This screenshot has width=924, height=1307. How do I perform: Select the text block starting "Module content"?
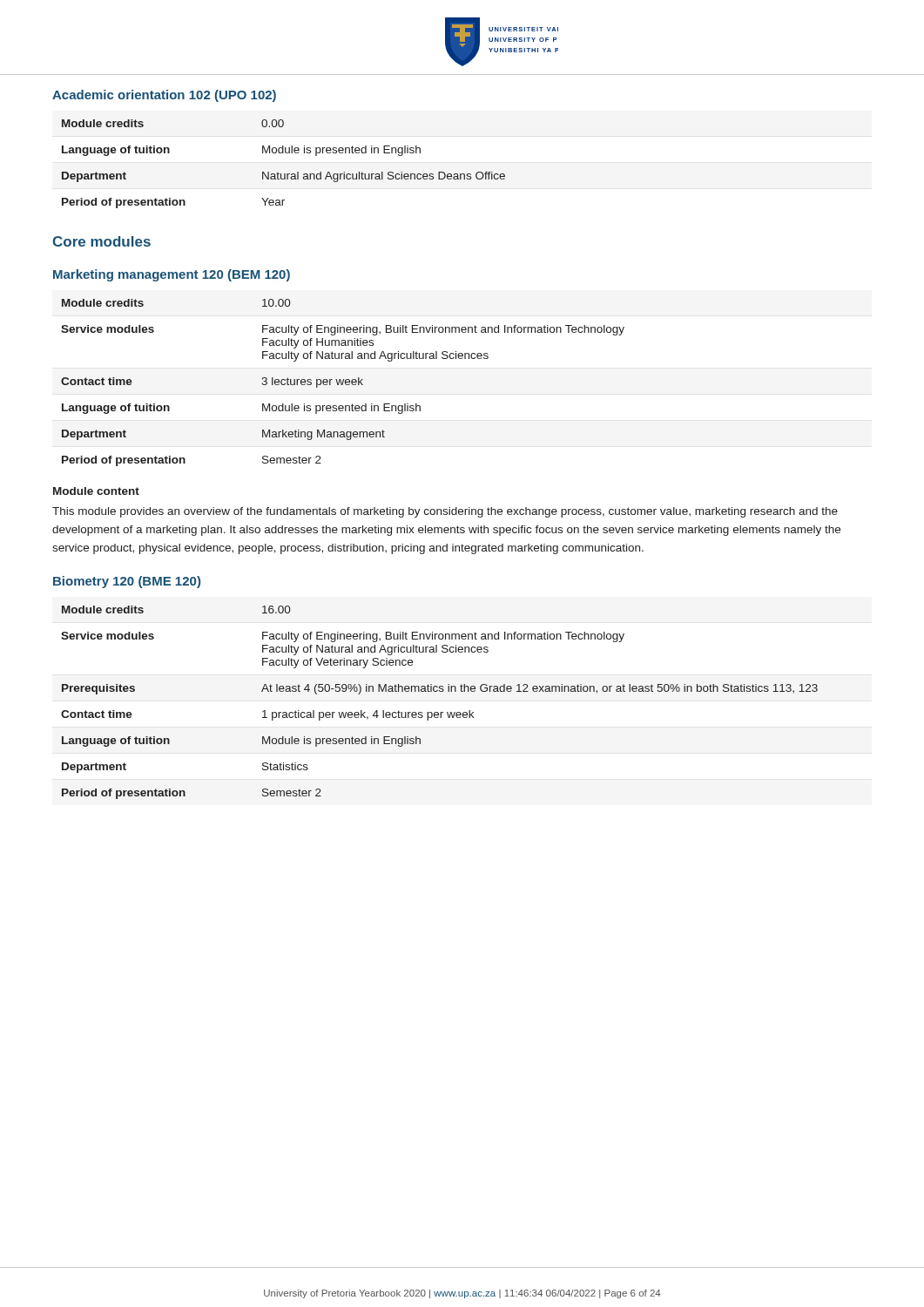pyautogui.click(x=96, y=491)
